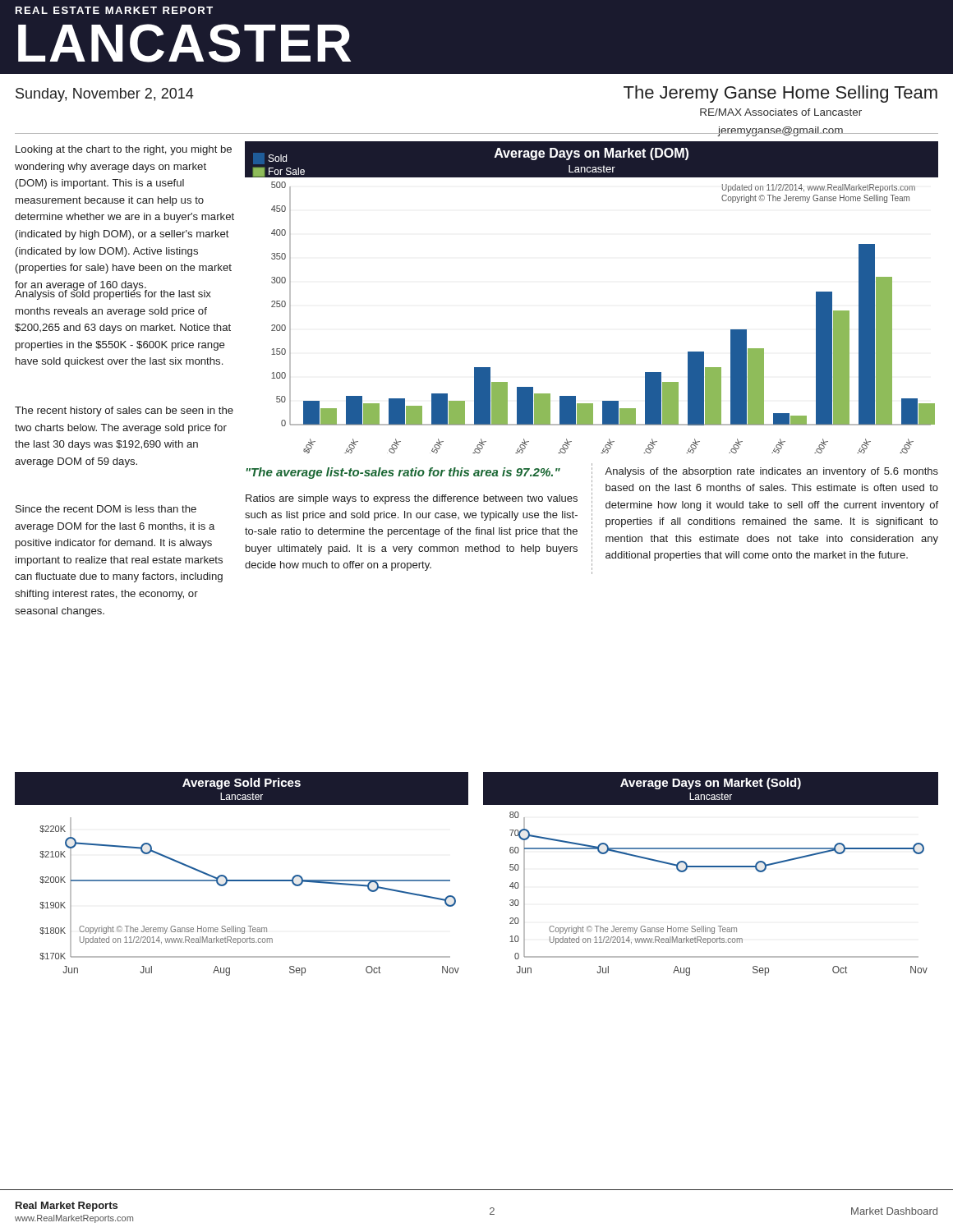The height and width of the screenshot is (1232, 953).
Task: Select the text block containing "Ratios are simple ways to express the difference"
Action: point(411,531)
